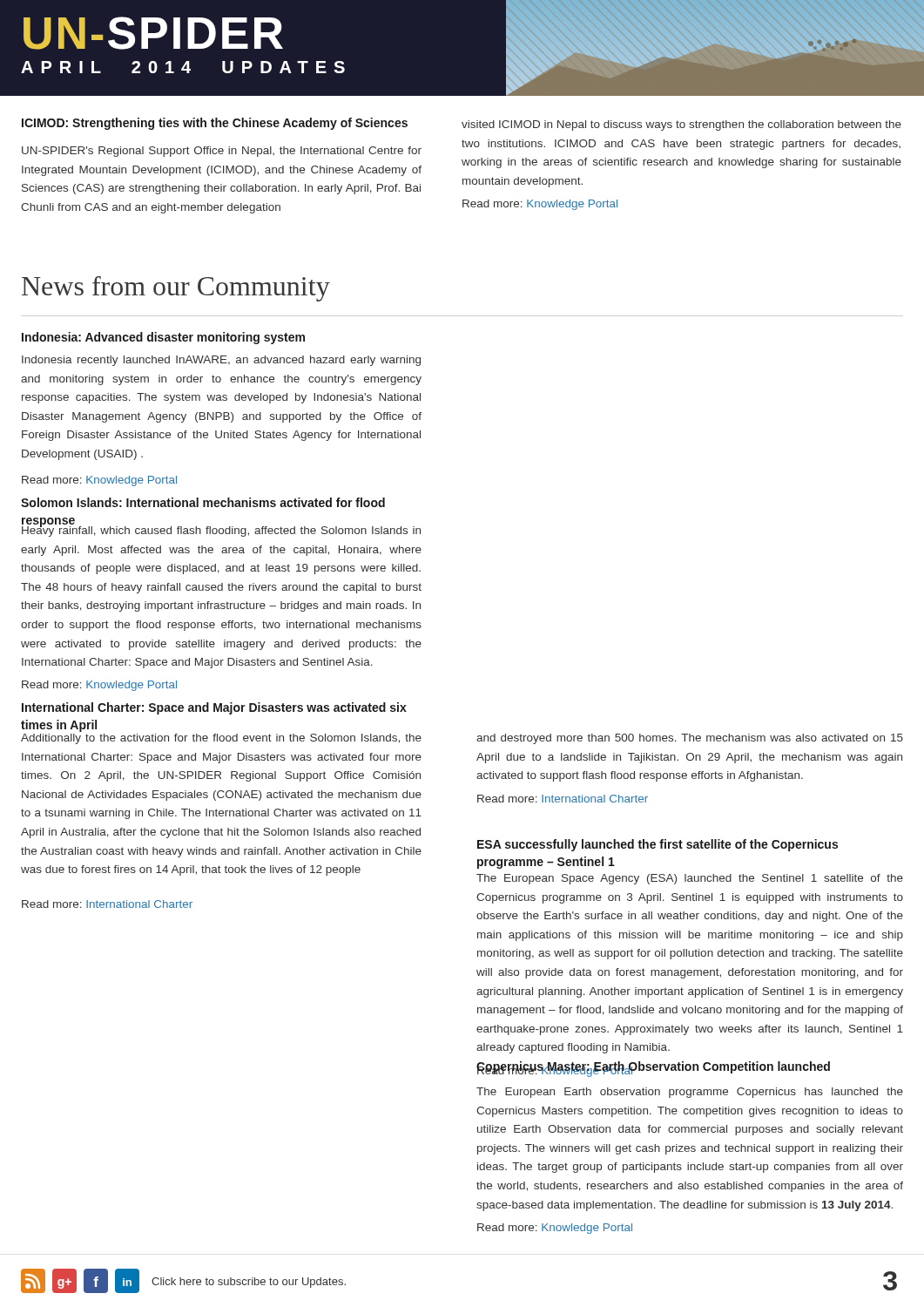Locate the block starting "Indonesia recently launched InAWARE, an advanced"

(221, 407)
